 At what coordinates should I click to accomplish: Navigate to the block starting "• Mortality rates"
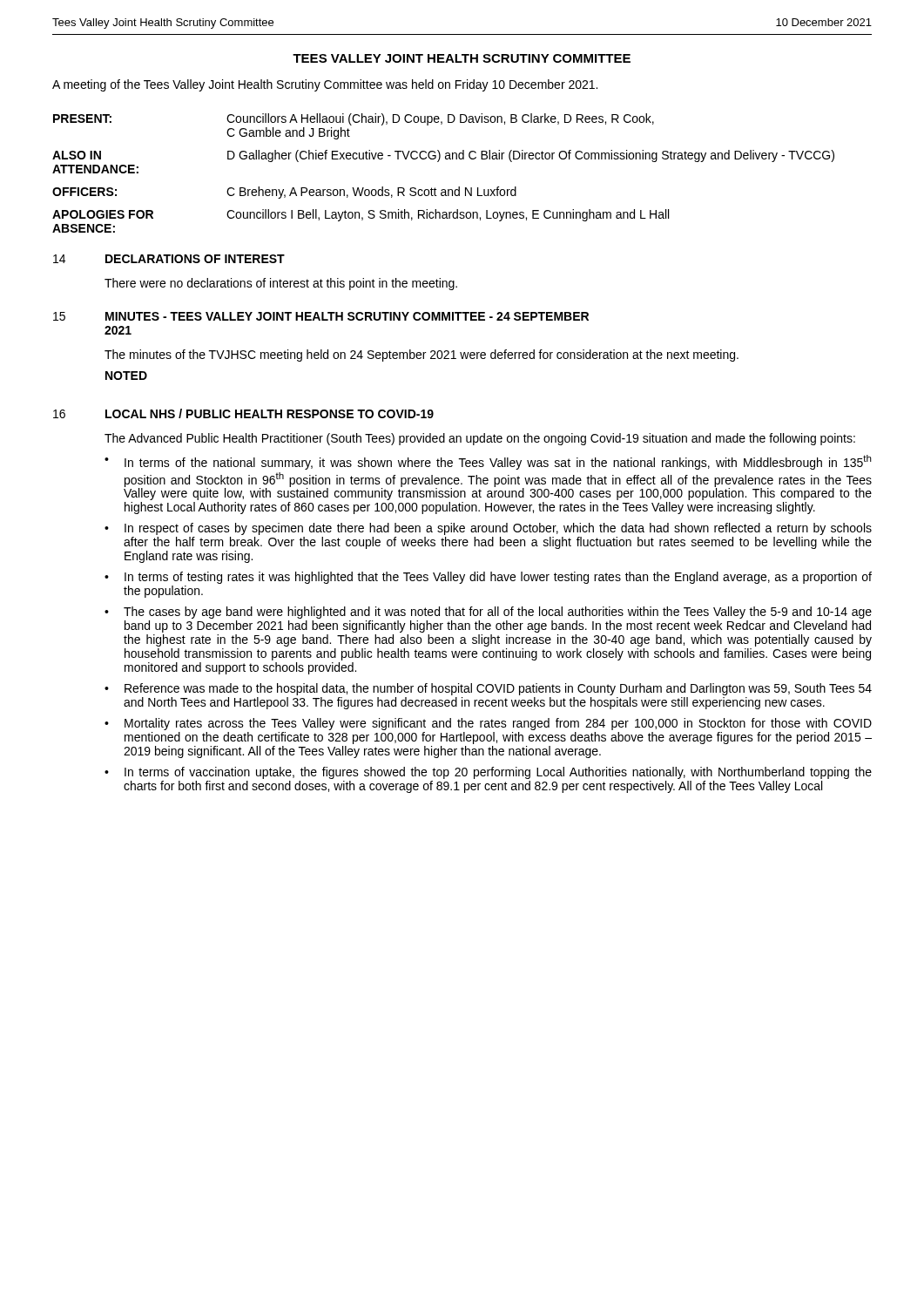coord(488,737)
